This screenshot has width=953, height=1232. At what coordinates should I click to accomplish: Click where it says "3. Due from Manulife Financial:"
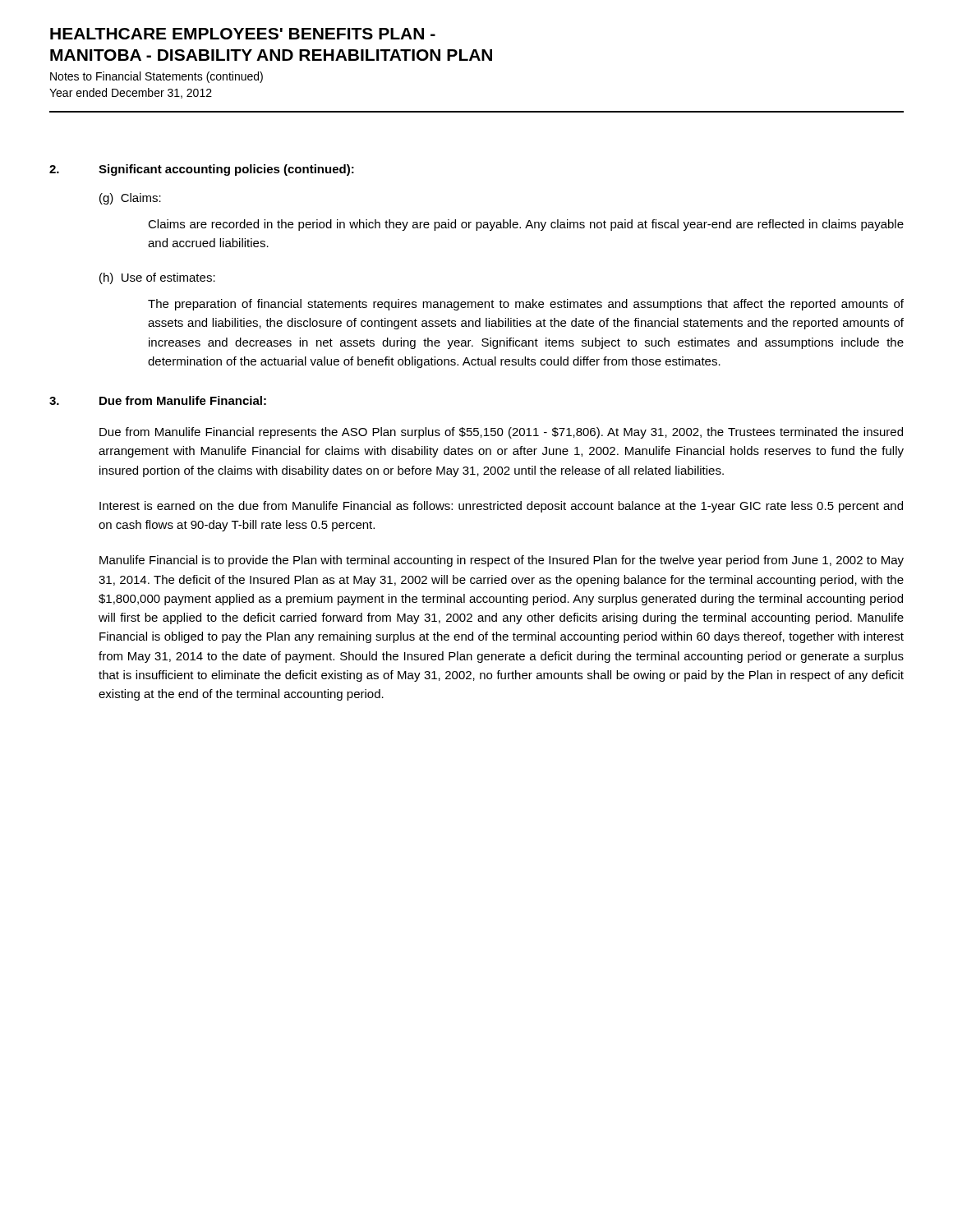point(158,400)
